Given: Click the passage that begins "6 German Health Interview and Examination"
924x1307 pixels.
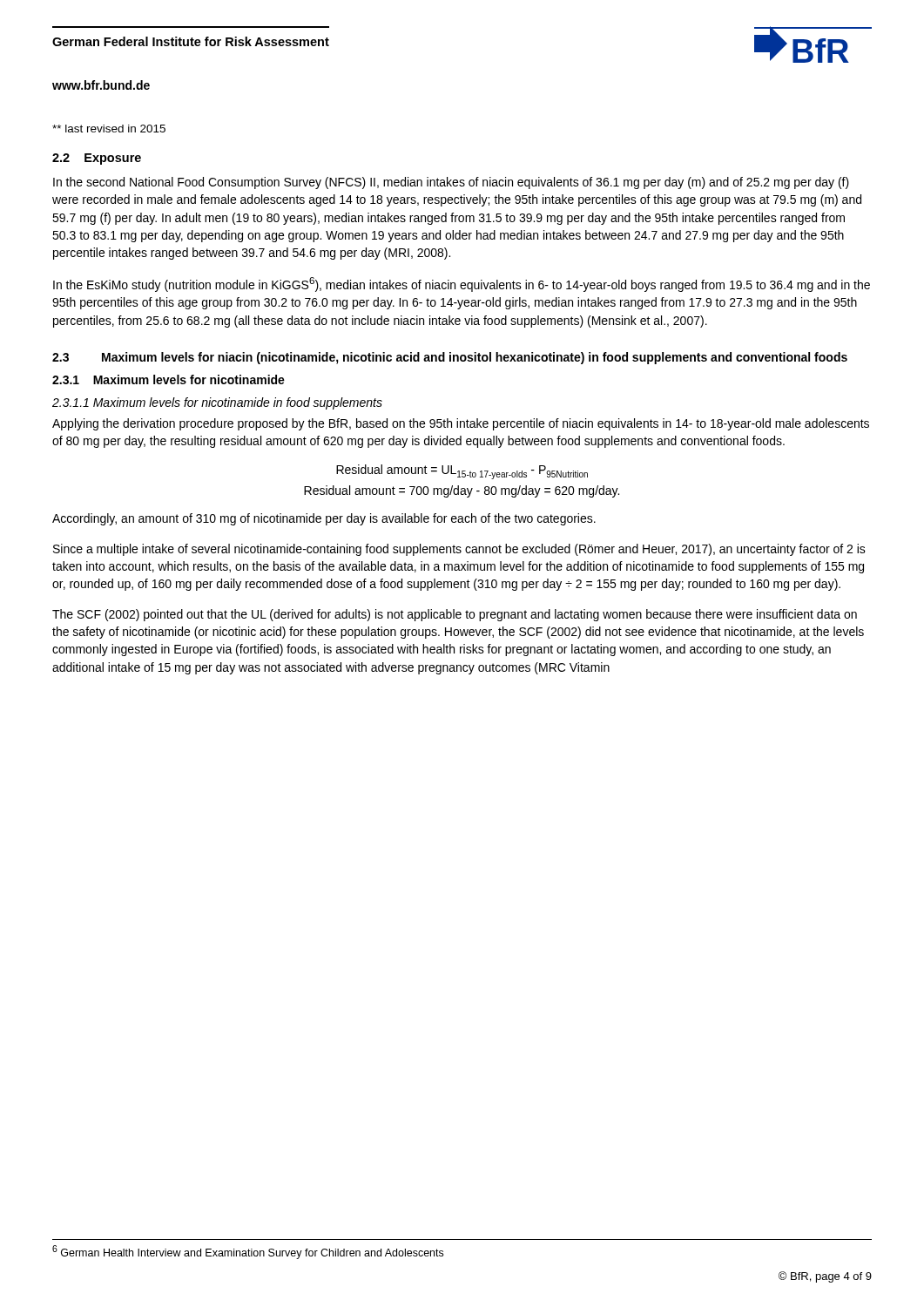Looking at the screenshot, I should click(248, 1252).
